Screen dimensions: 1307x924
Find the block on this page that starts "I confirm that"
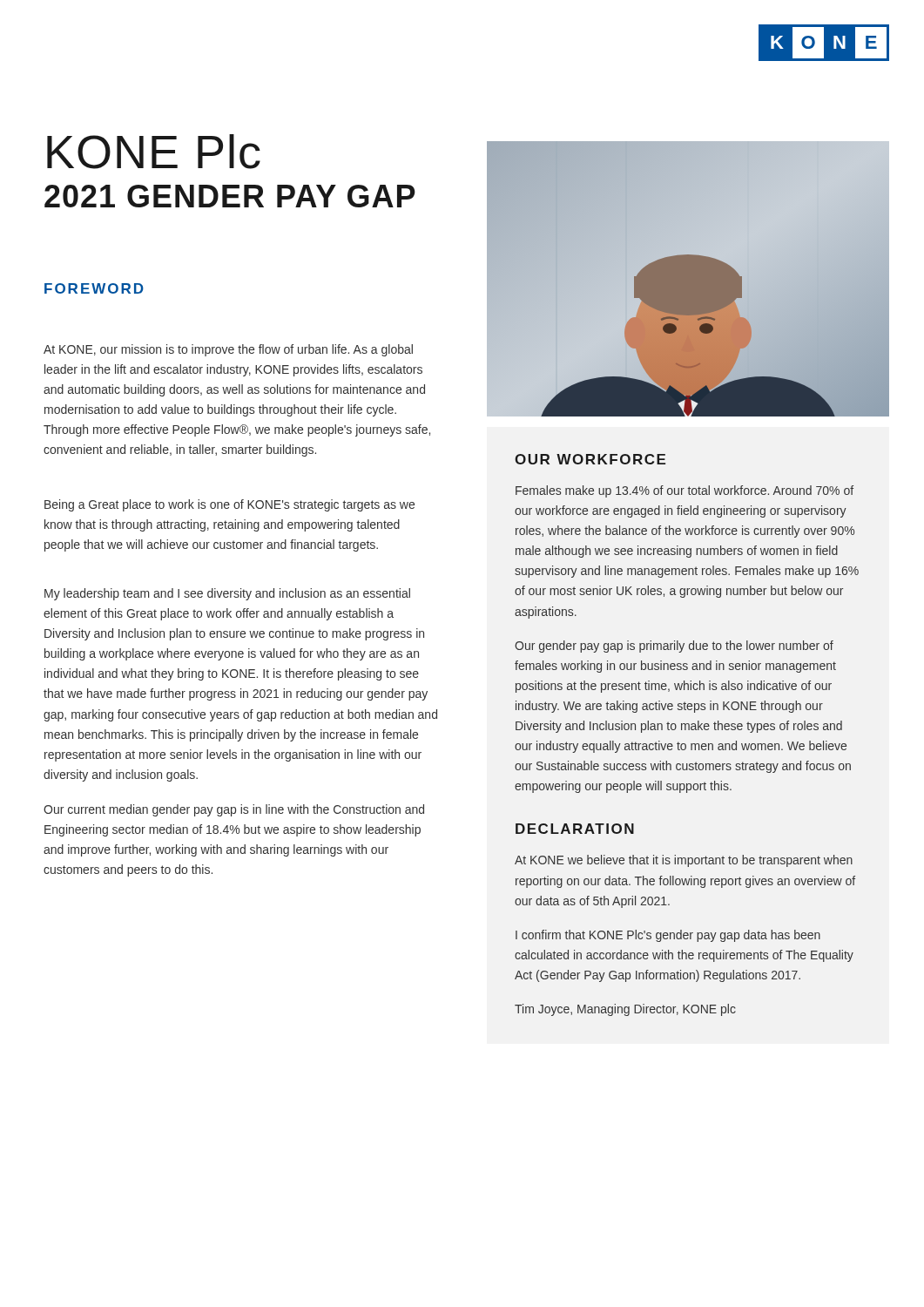684,955
